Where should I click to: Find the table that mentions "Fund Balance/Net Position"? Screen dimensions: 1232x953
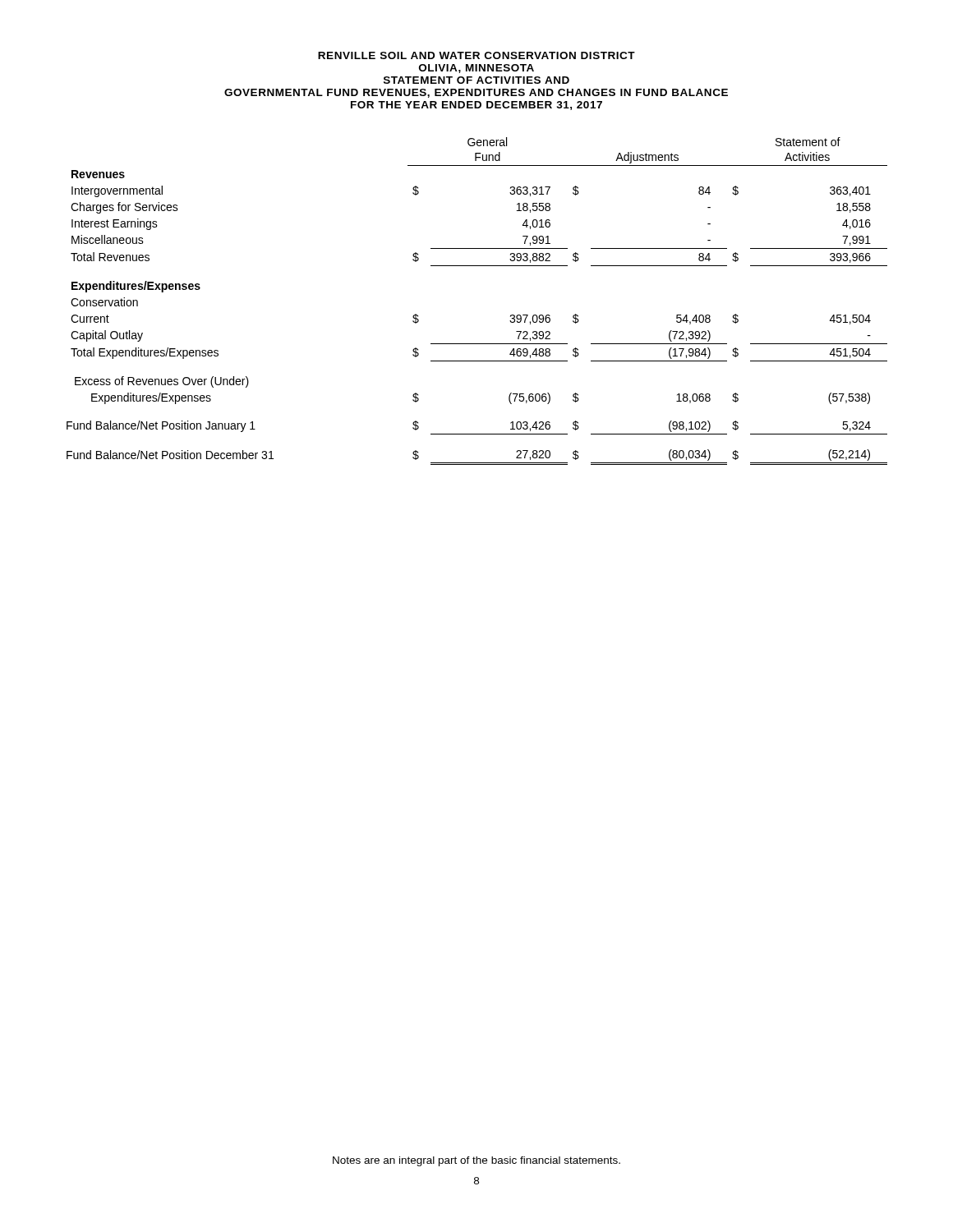point(476,299)
